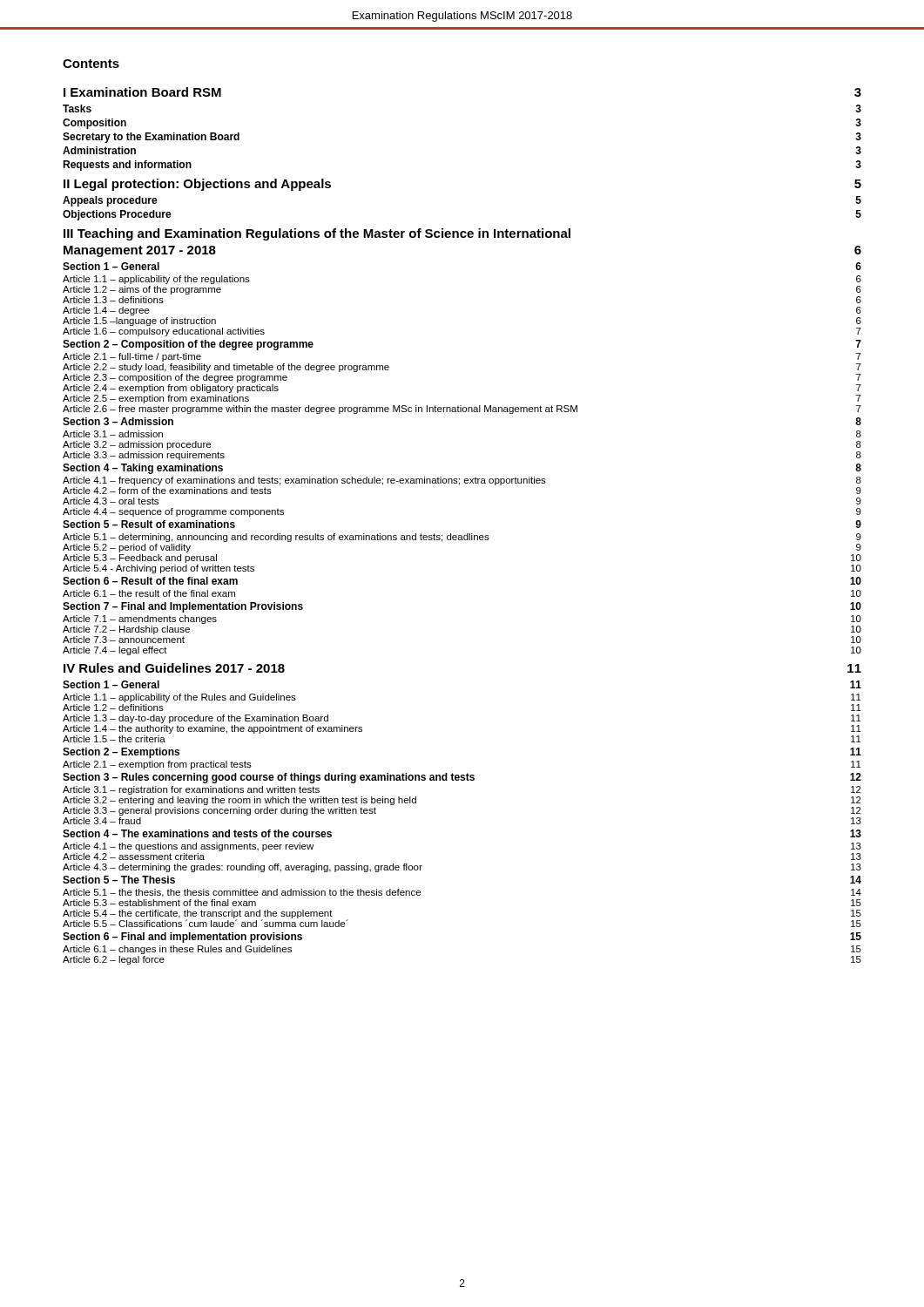Viewport: 924px width, 1307px height.
Task: Click on the region starting "Article 5.5 – Classifications ´cum laude´ and ´summa"
Action: (203, 923)
